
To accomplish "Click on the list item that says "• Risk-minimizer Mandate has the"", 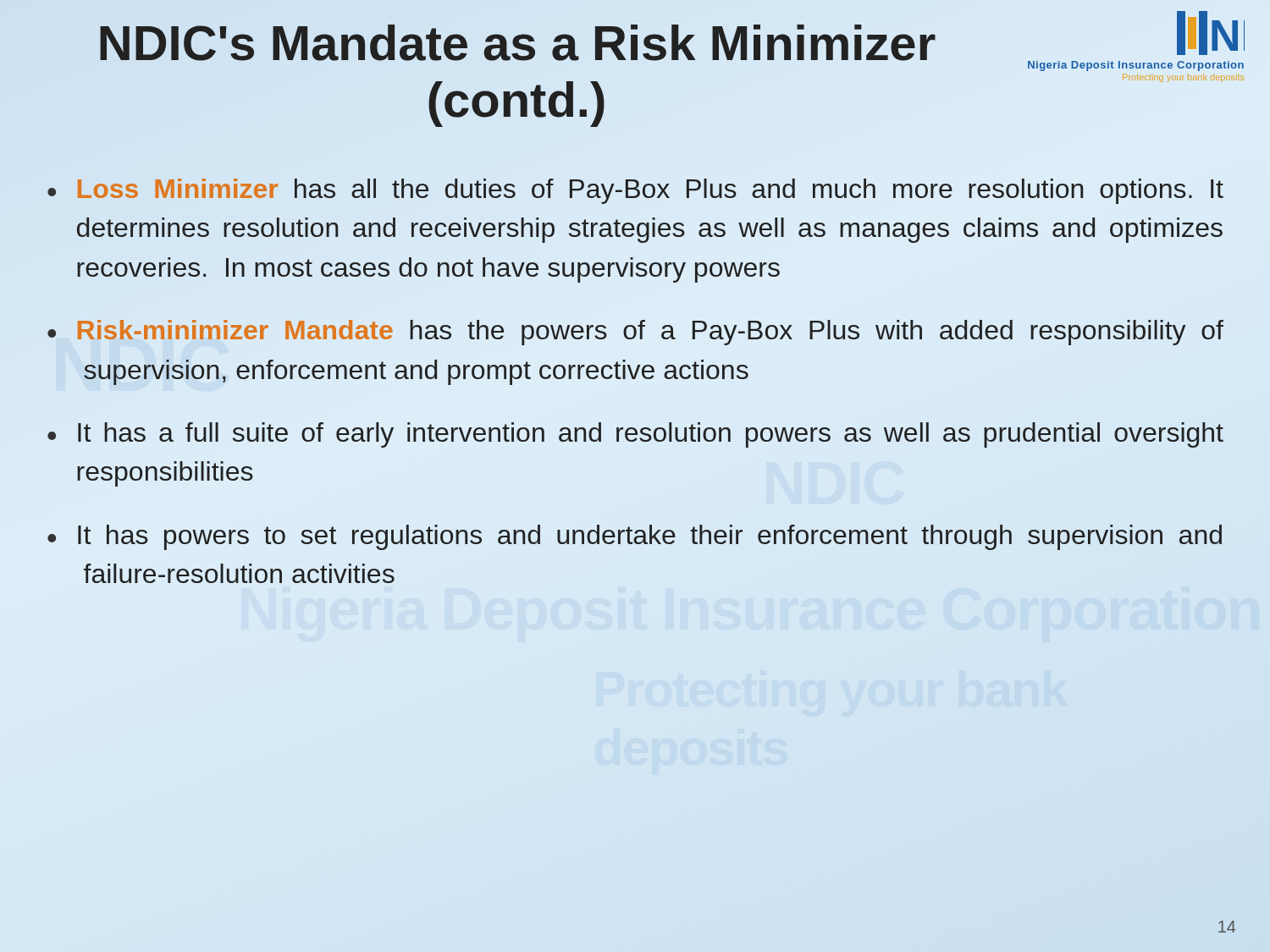I will (x=635, y=350).
